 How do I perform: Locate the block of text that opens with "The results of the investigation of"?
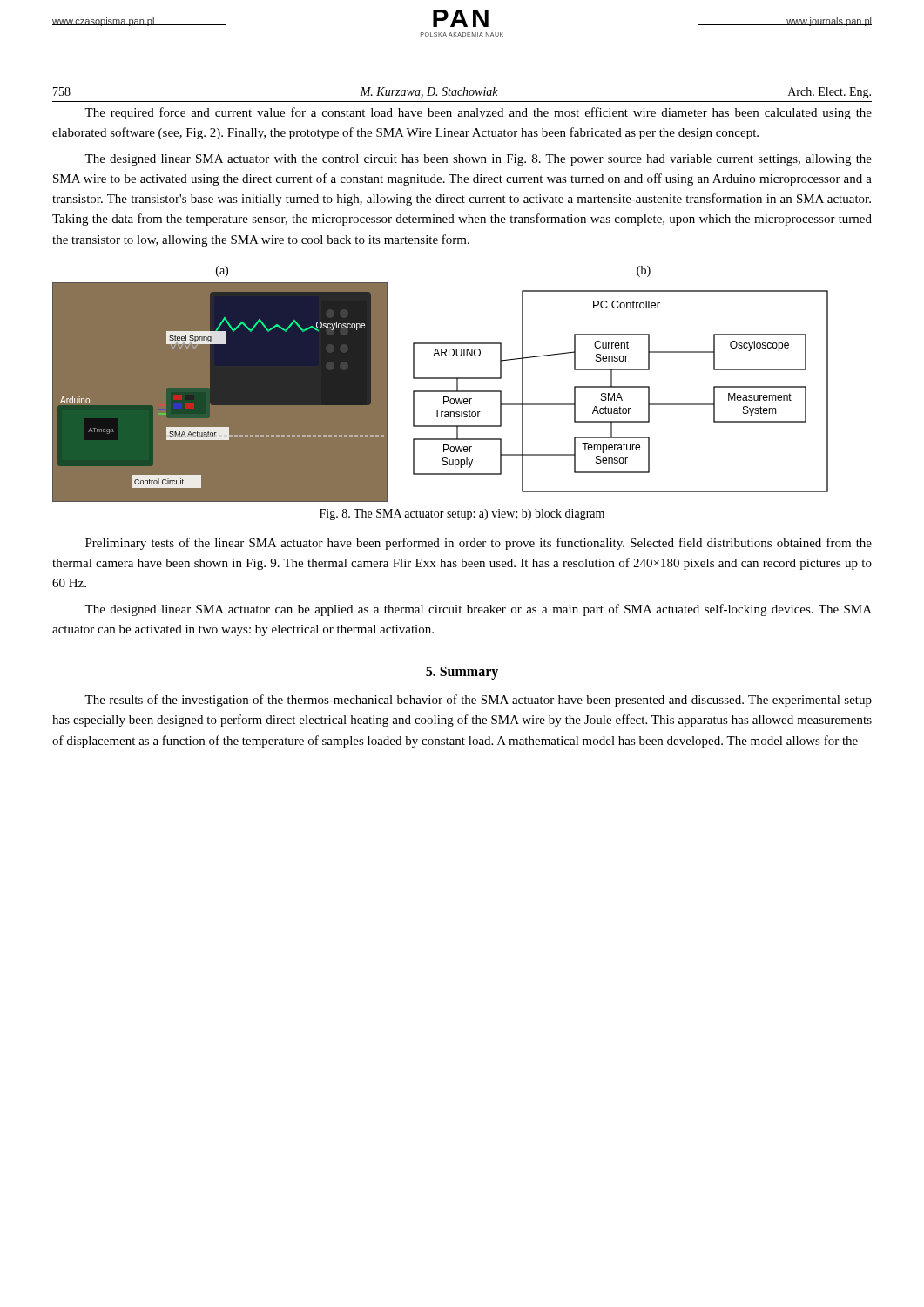pyautogui.click(x=462, y=720)
